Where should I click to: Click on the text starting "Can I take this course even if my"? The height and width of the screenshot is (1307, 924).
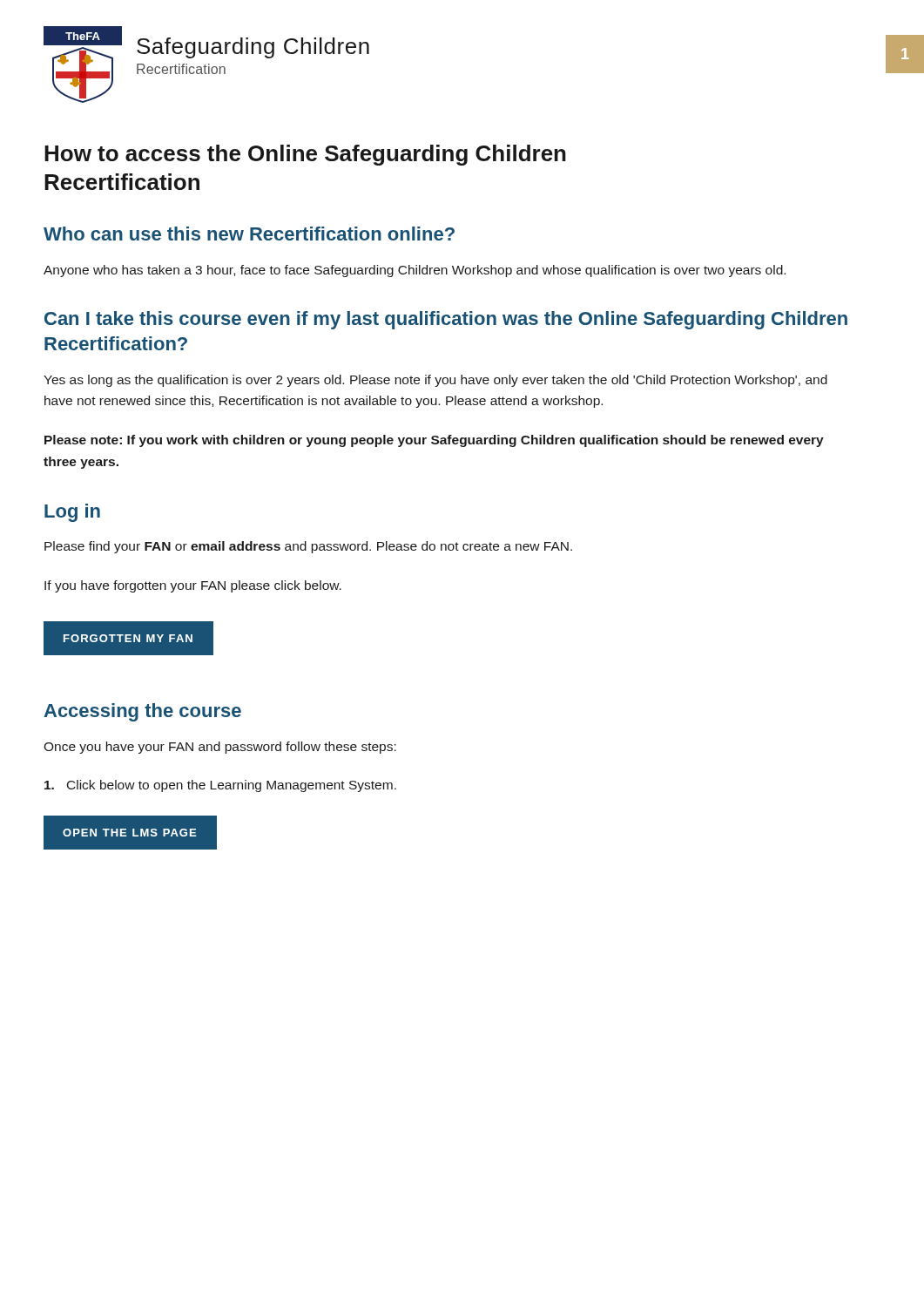449,332
